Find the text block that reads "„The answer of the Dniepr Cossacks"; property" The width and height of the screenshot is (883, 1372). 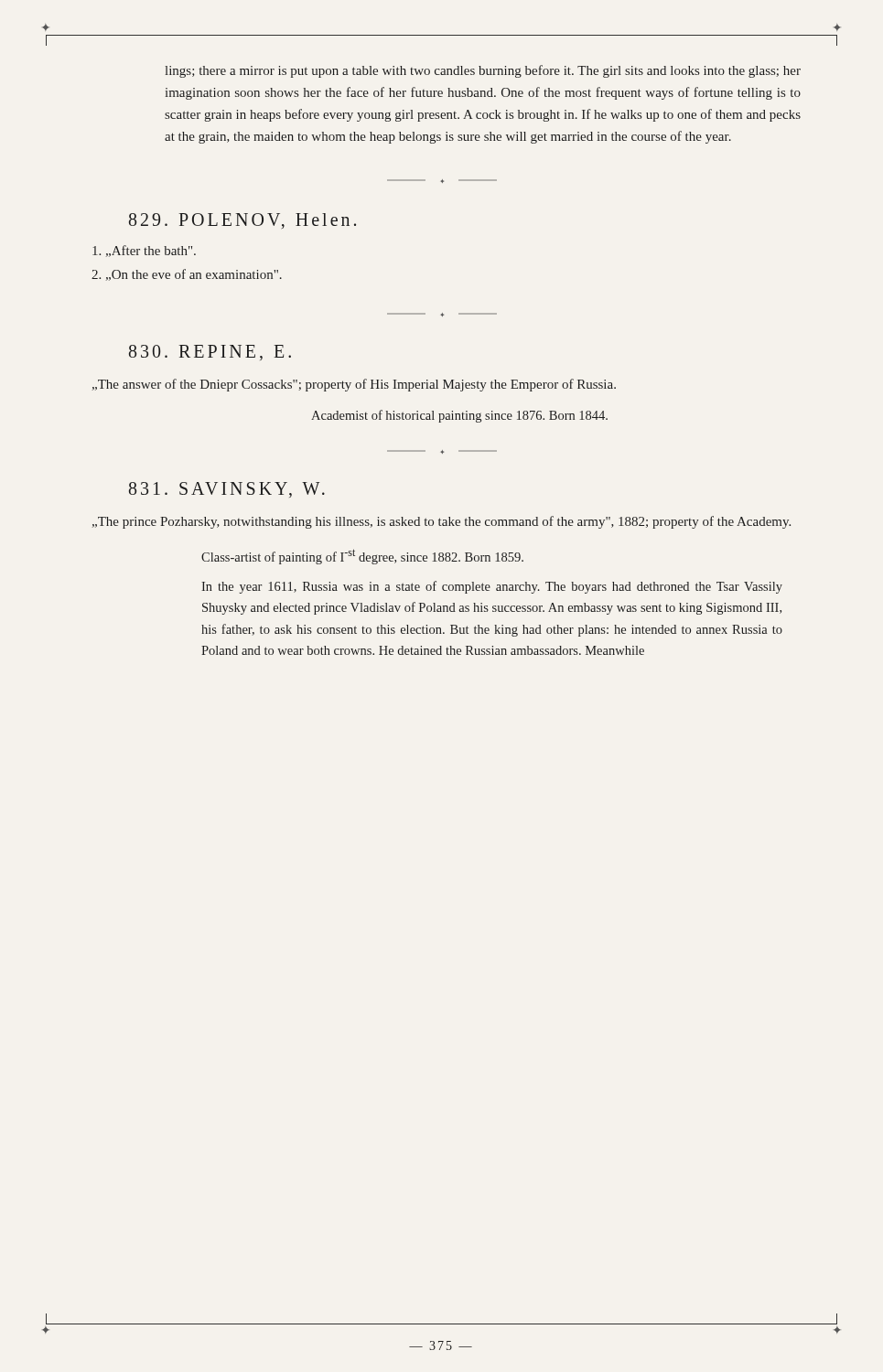(x=354, y=384)
